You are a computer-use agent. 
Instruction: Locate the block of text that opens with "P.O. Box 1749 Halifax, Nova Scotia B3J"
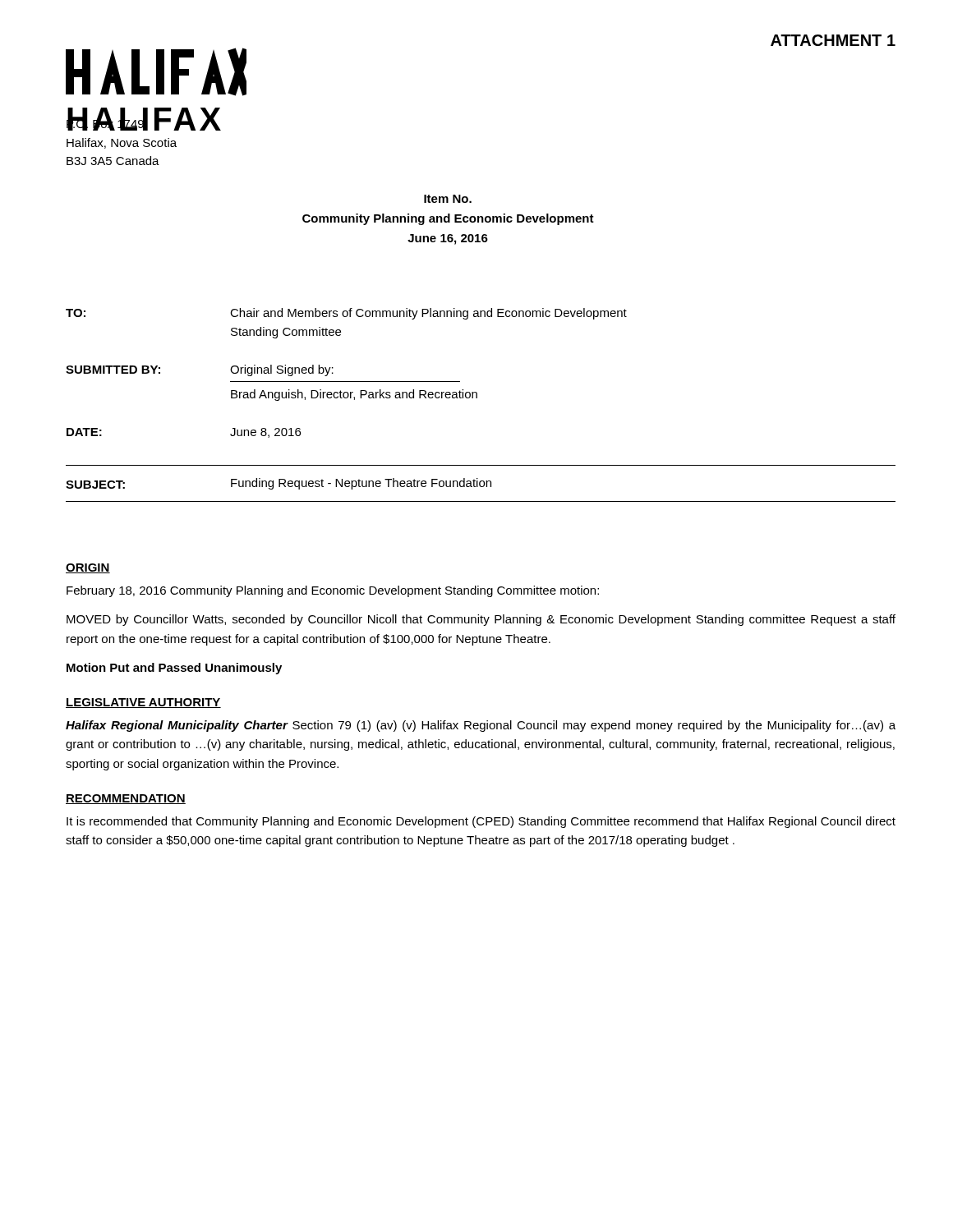coord(121,142)
